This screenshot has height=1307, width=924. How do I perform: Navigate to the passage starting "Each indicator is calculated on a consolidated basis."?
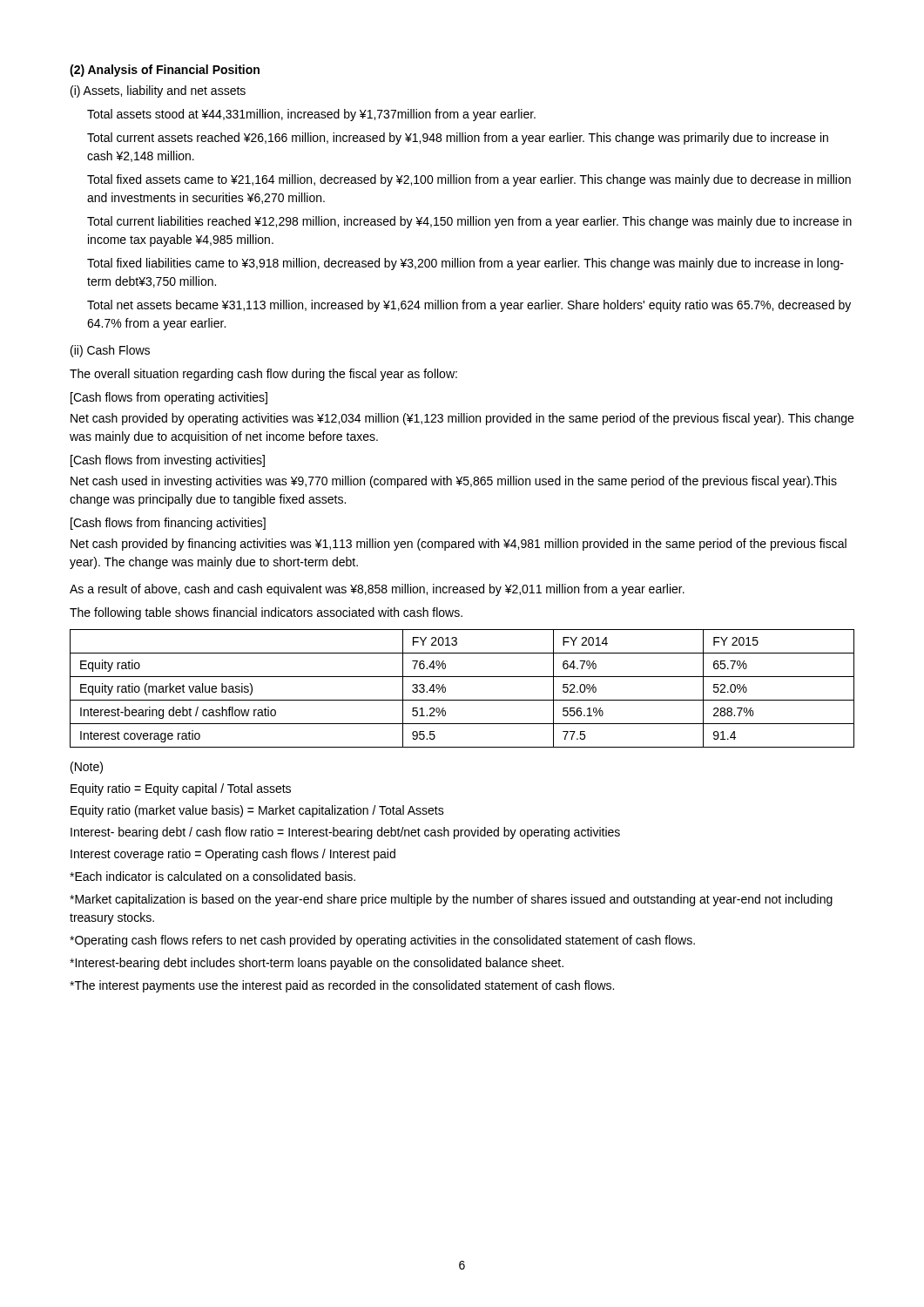[213, 877]
